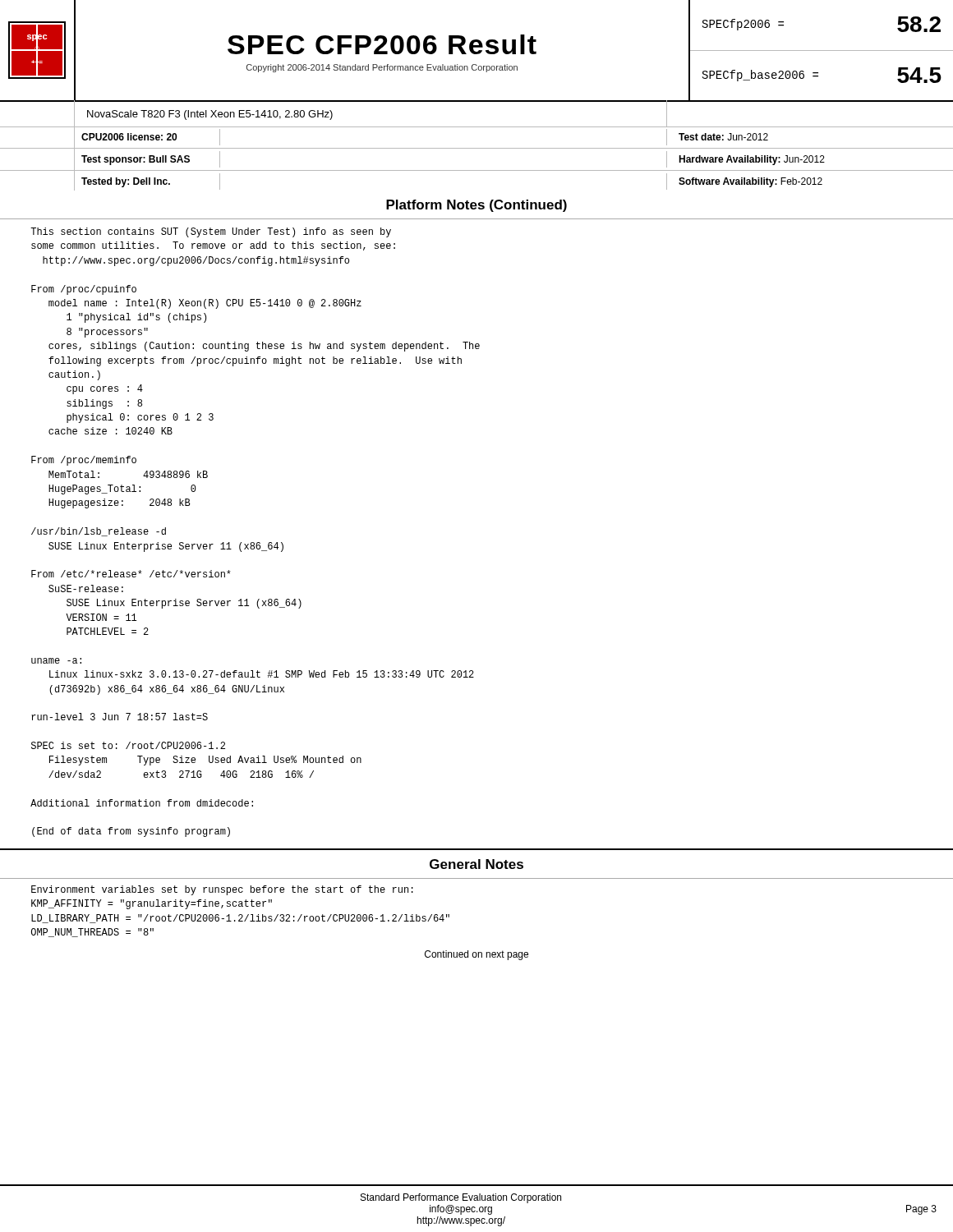
Task: Locate the block of text that opens with "Environment variables set by runspec before"
Action: 222,890
